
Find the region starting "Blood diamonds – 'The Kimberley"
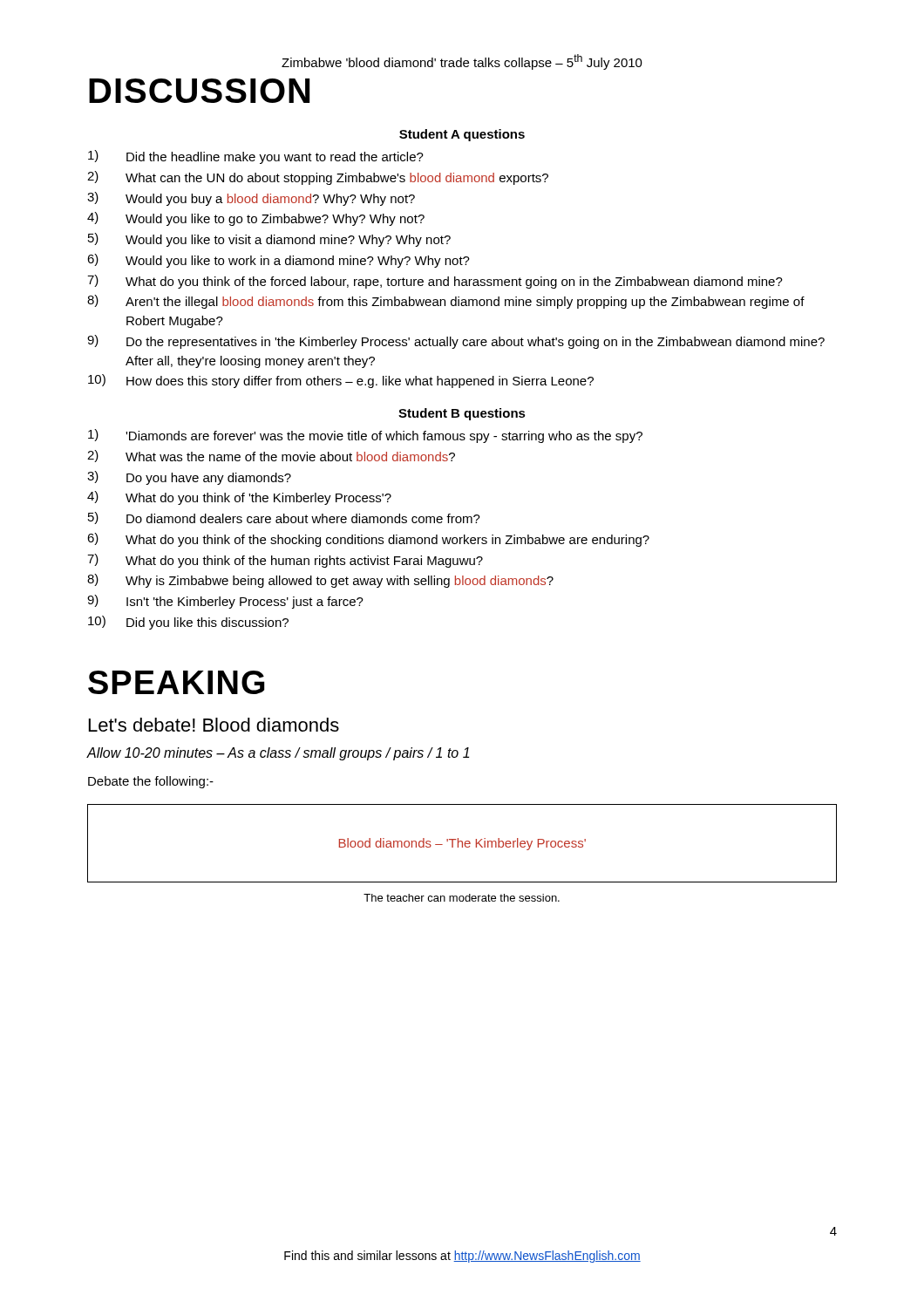[x=462, y=843]
